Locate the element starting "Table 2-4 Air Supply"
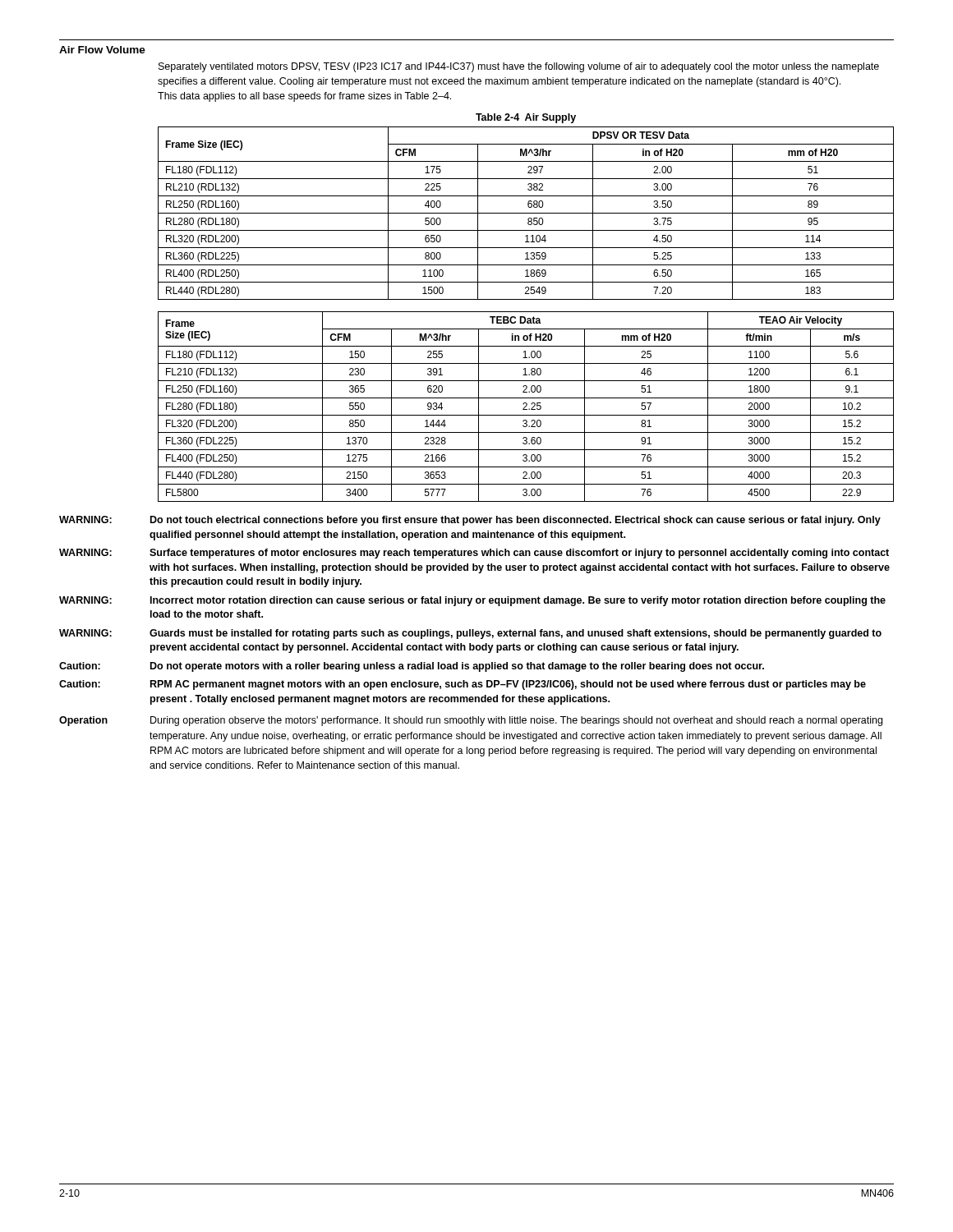The width and height of the screenshot is (953, 1232). coord(526,118)
